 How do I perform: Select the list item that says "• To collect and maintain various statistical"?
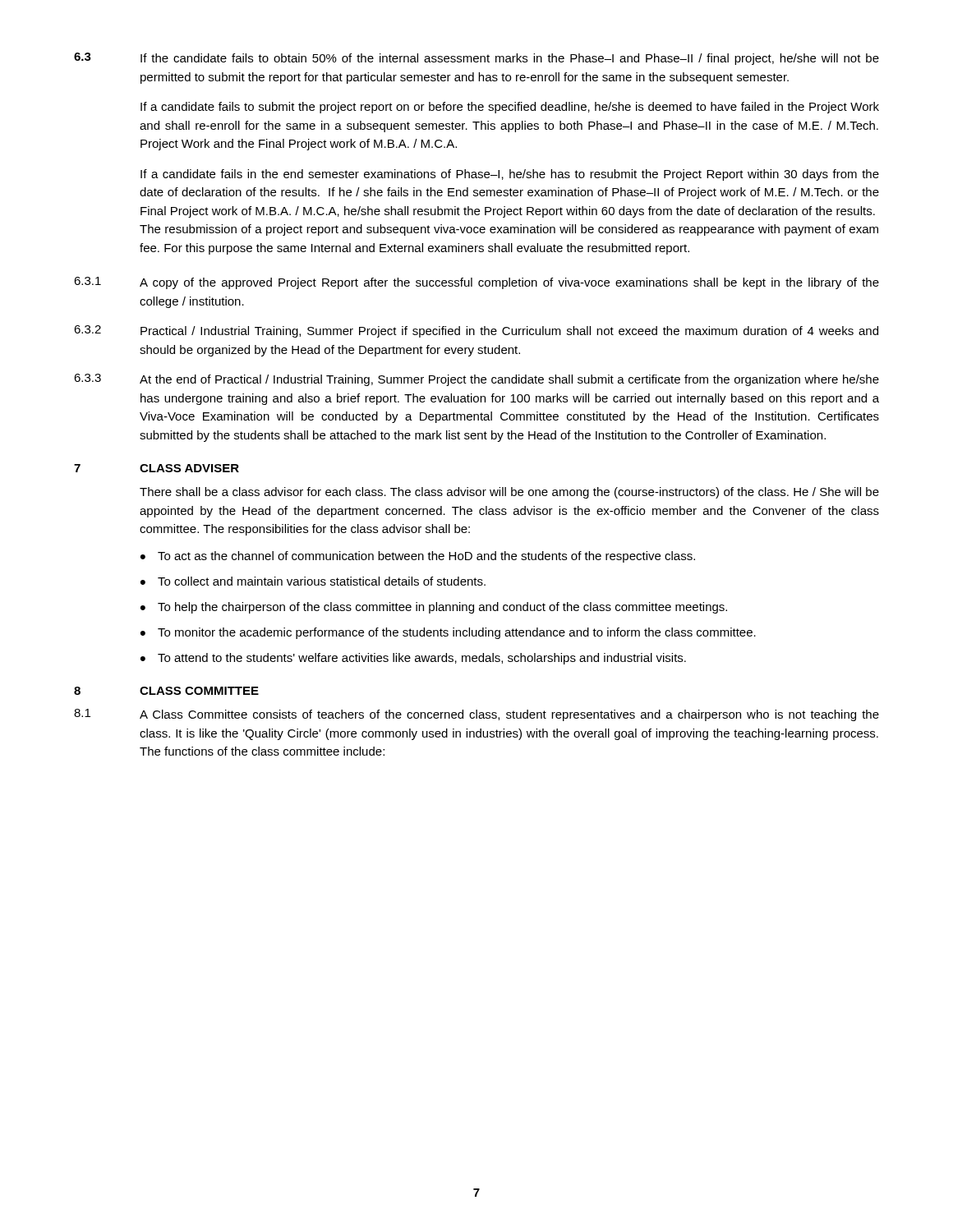(x=313, y=581)
